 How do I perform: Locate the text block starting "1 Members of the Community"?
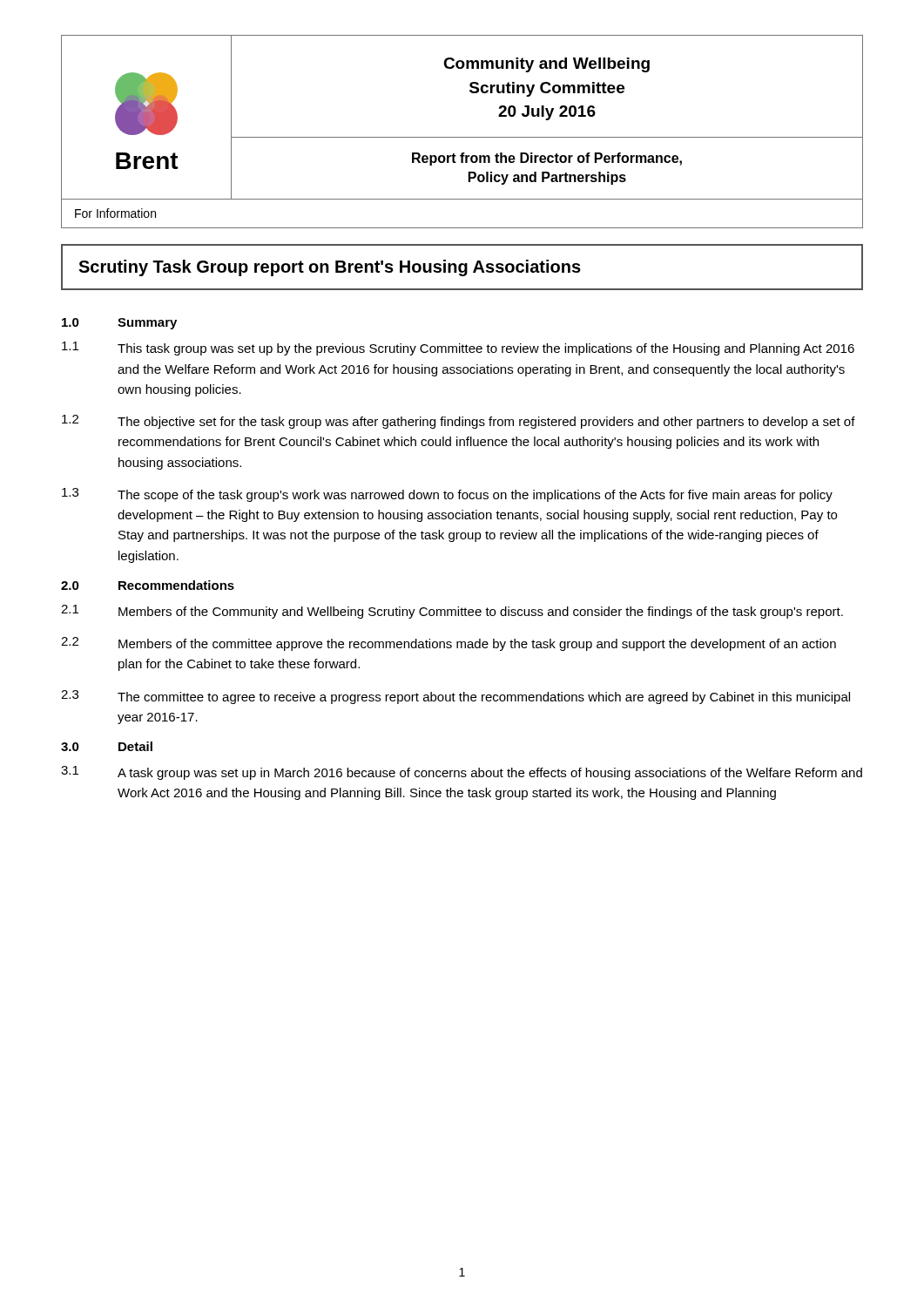pos(462,611)
